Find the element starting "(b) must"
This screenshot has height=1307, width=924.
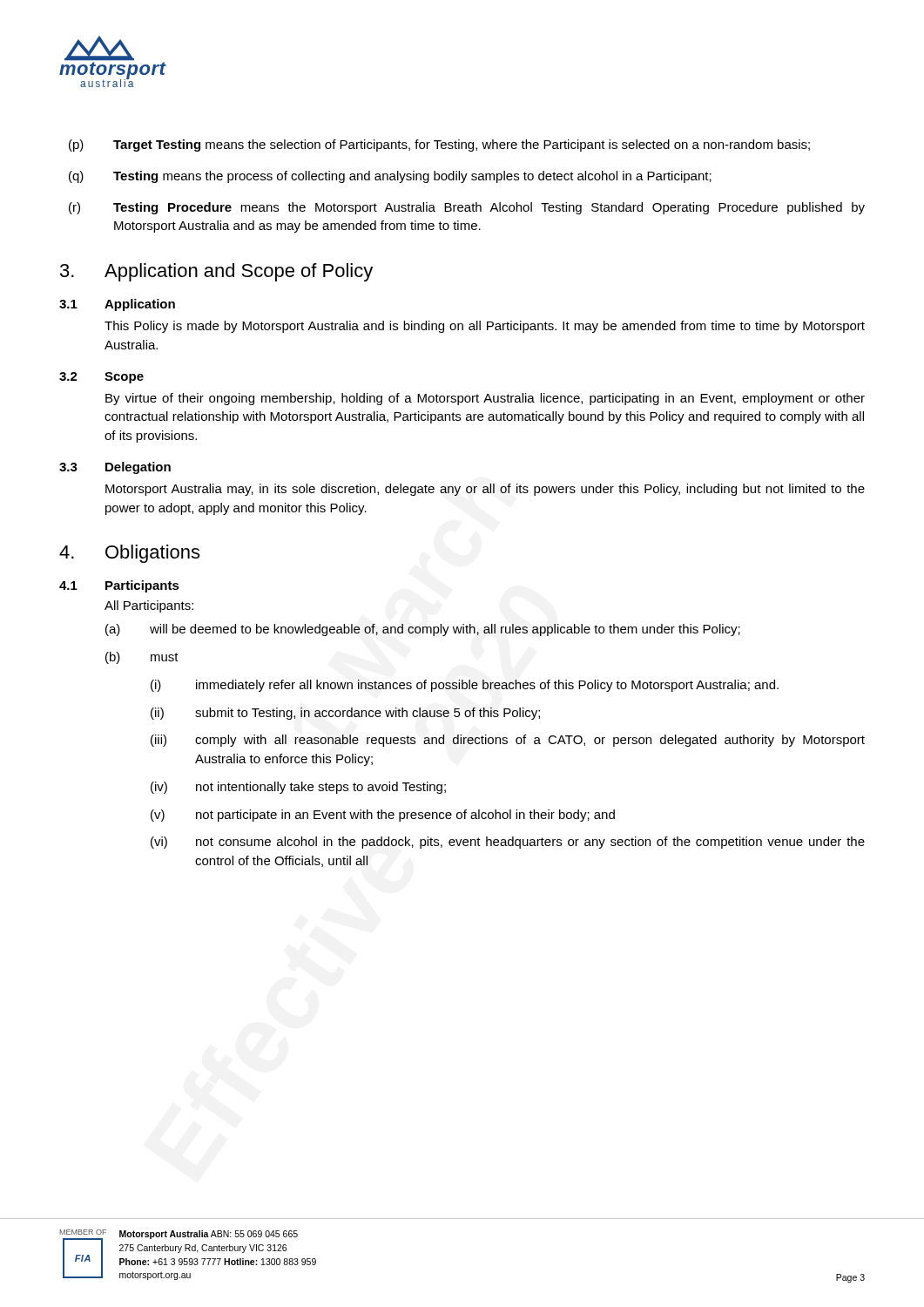tap(162, 657)
